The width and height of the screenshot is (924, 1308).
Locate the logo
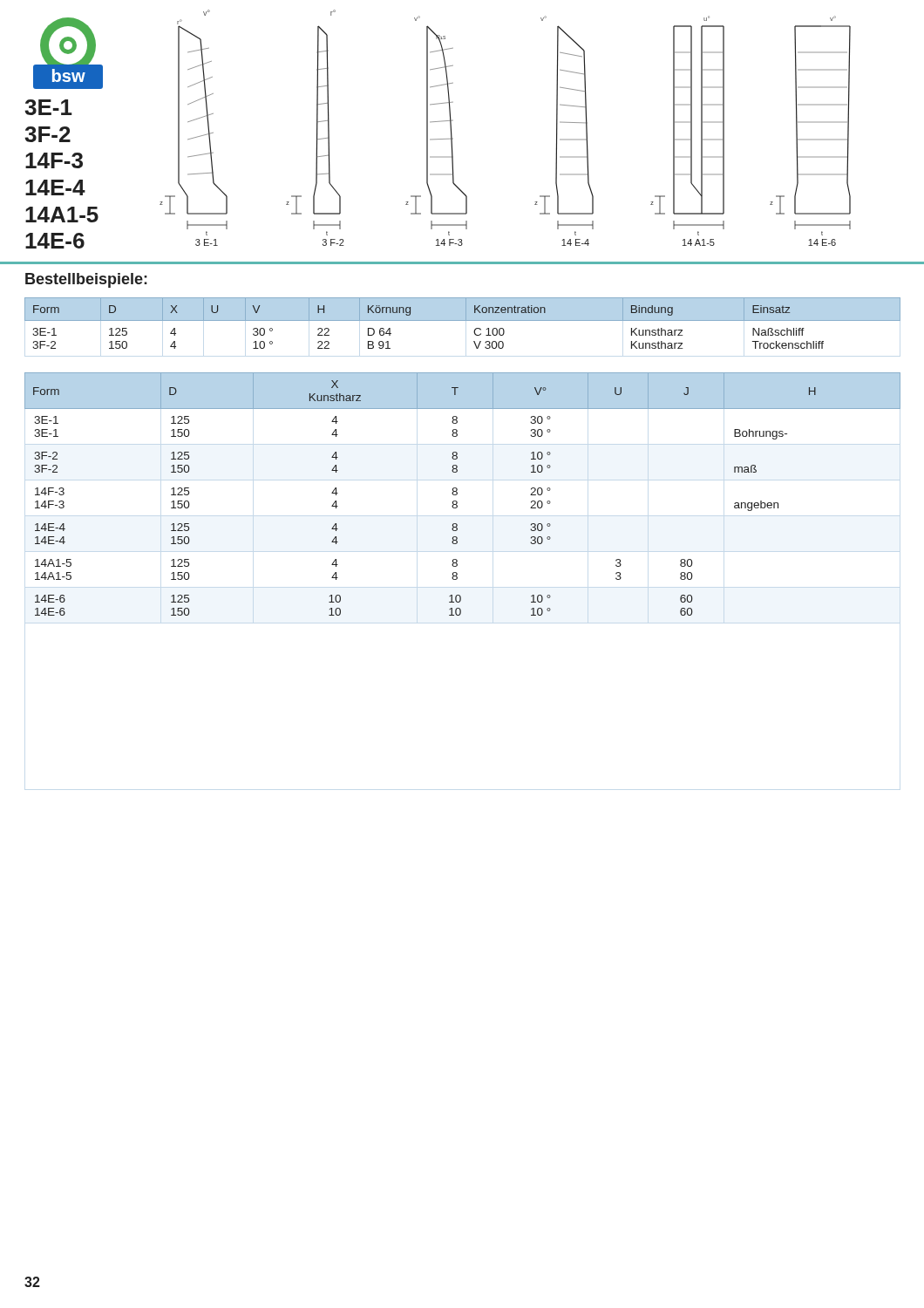pyautogui.click(x=72, y=56)
